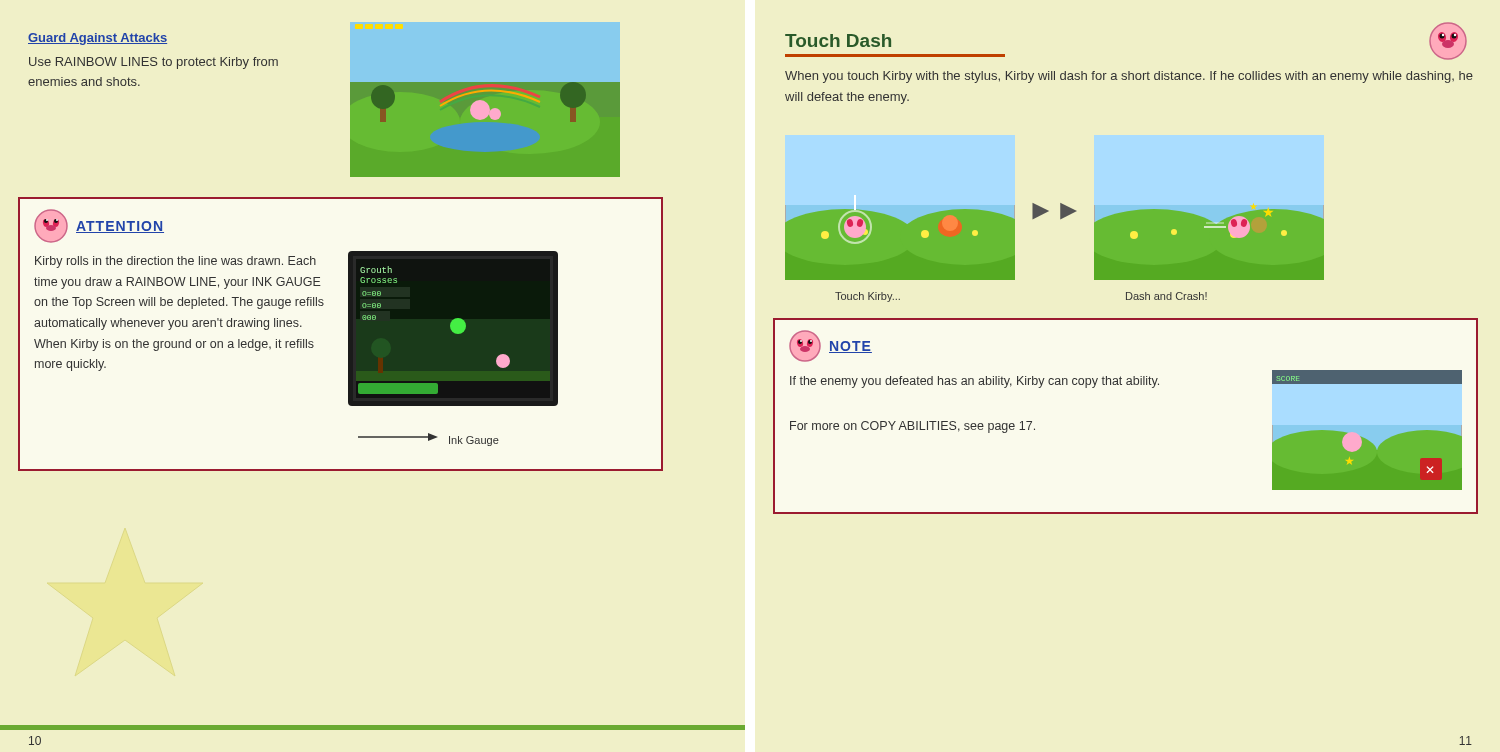Find the block on this page that starts "When you touch Kirby with the stylus,"
The height and width of the screenshot is (752, 1500).
pyautogui.click(x=1129, y=86)
